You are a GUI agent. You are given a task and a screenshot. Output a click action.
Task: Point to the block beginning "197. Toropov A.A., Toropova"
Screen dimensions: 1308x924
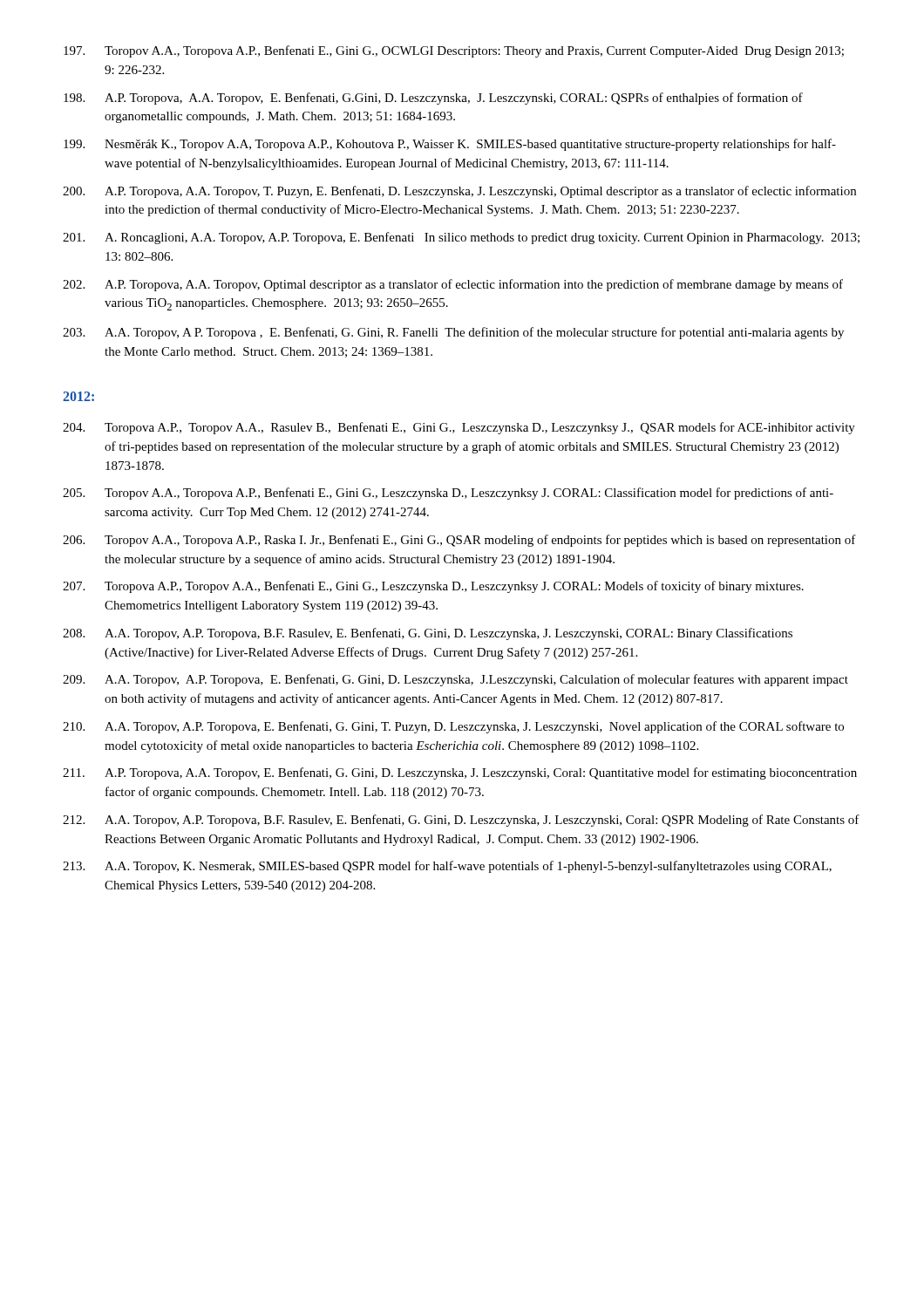pyautogui.click(x=462, y=61)
